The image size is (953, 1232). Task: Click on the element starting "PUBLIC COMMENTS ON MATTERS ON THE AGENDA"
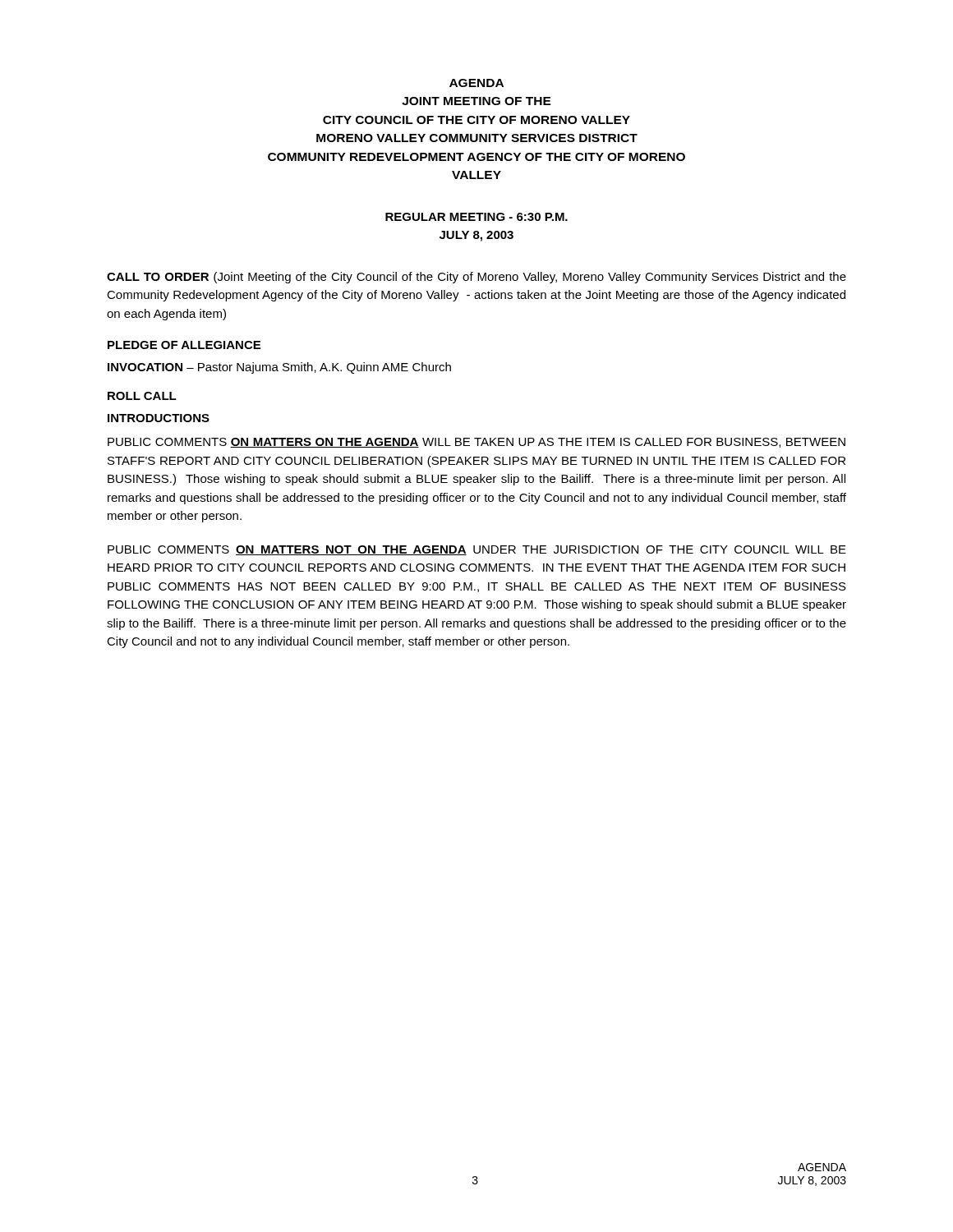(476, 479)
